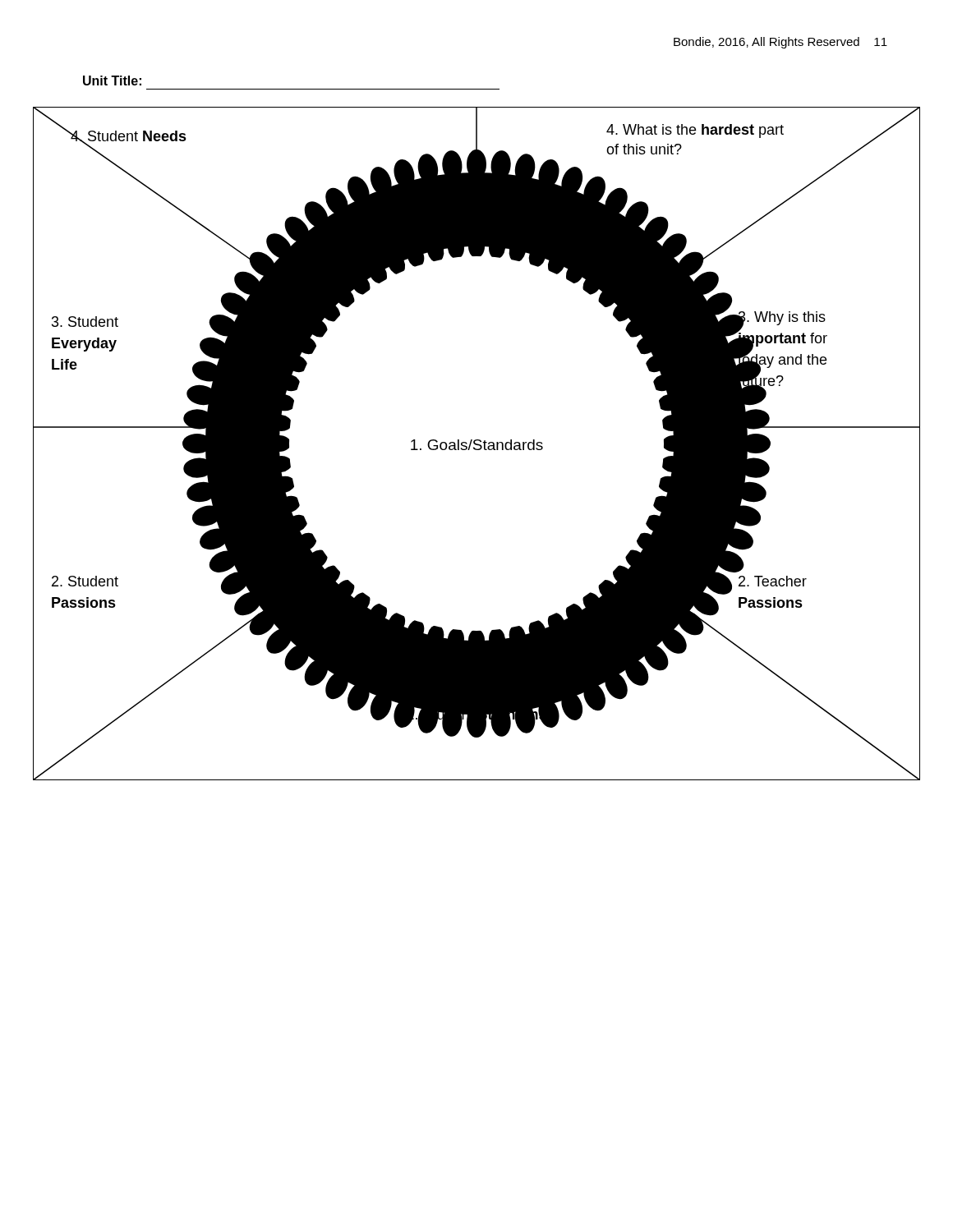Image resolution: width=953 pixels, height=1232 pixels.
Task: Point to "Unit Title:"
Action: (x=291, y=82)
